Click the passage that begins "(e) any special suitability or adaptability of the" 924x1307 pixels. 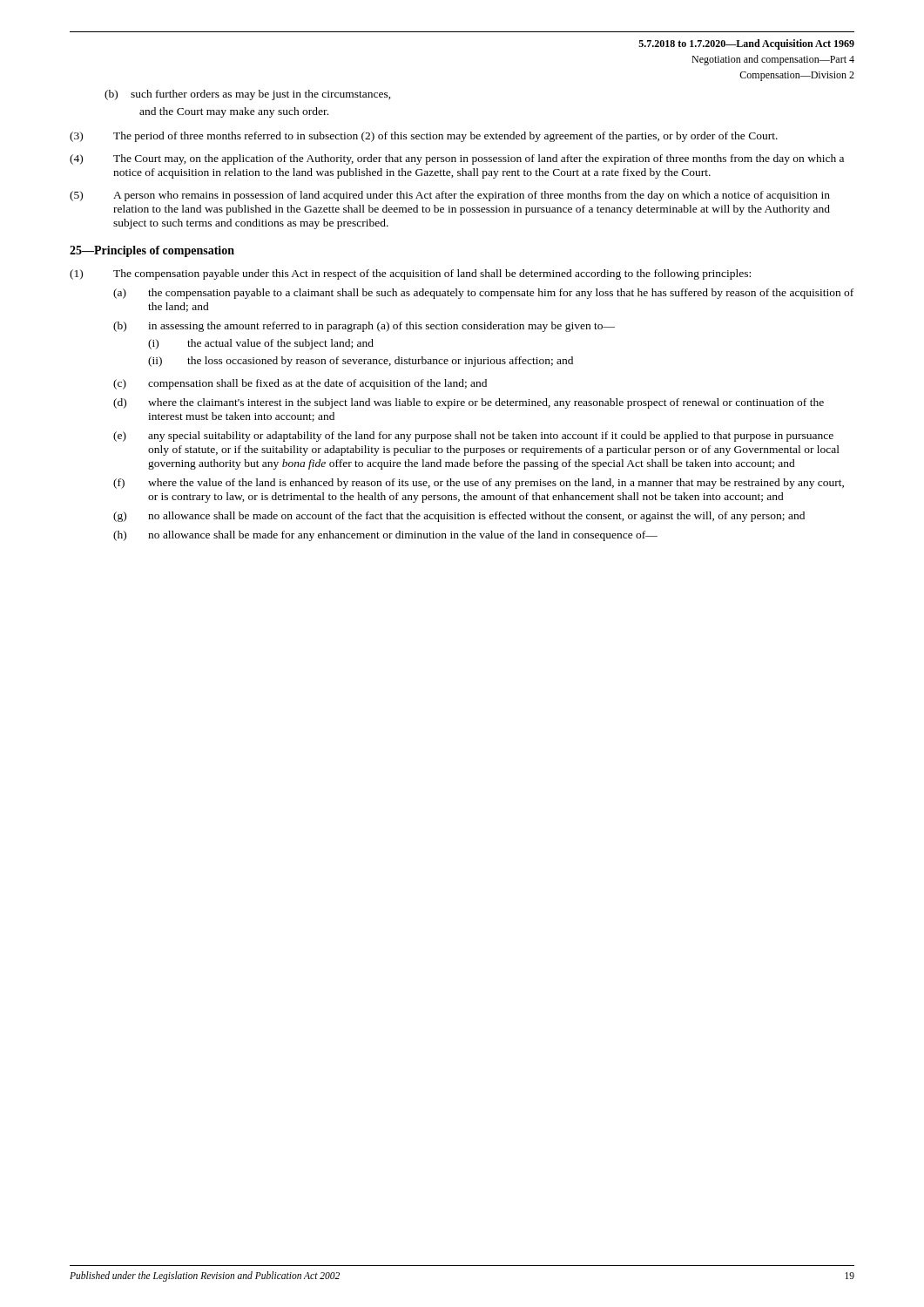[x=484, y=450]
